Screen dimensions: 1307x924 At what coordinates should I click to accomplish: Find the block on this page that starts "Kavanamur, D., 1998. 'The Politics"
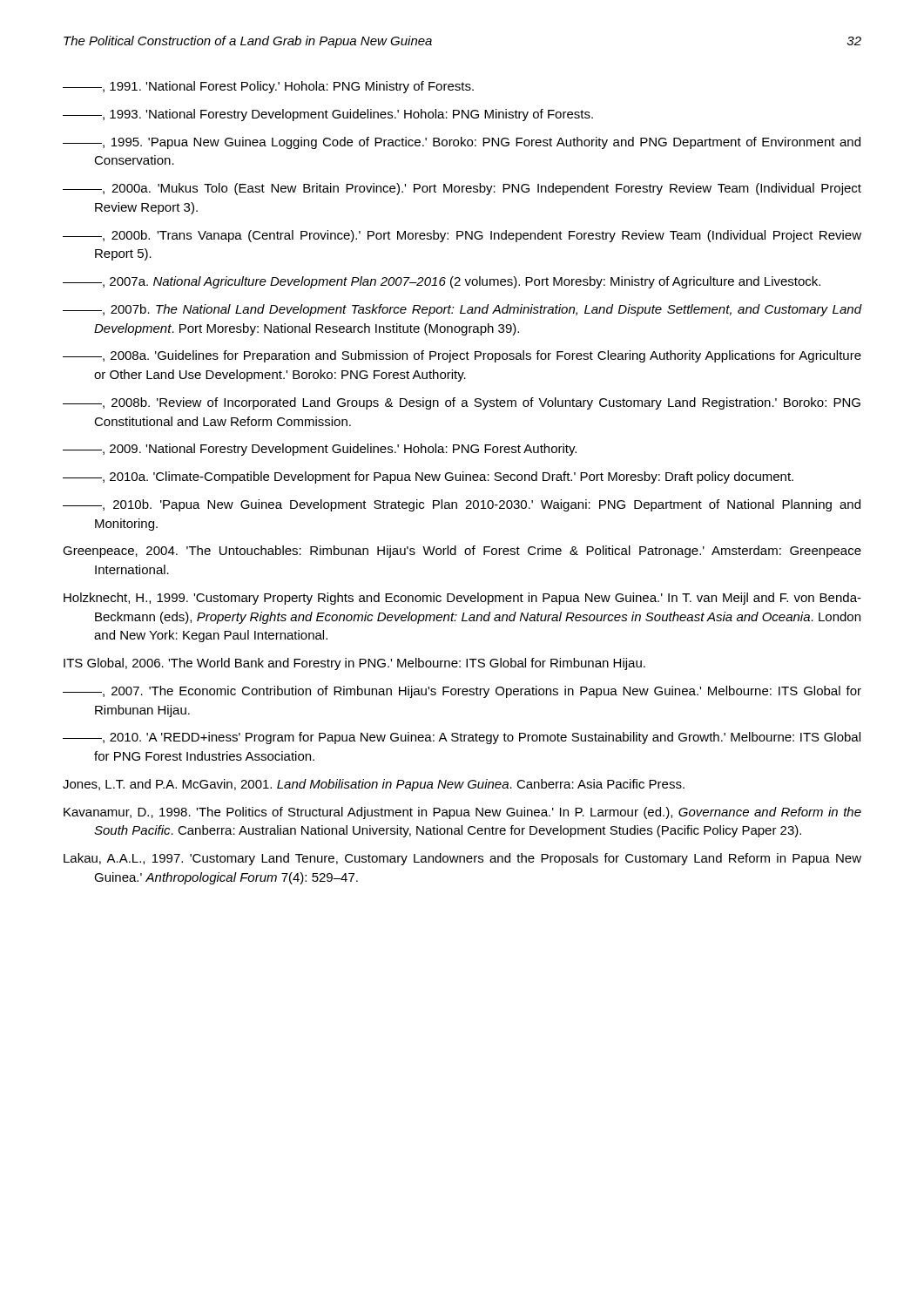(462, 821)
